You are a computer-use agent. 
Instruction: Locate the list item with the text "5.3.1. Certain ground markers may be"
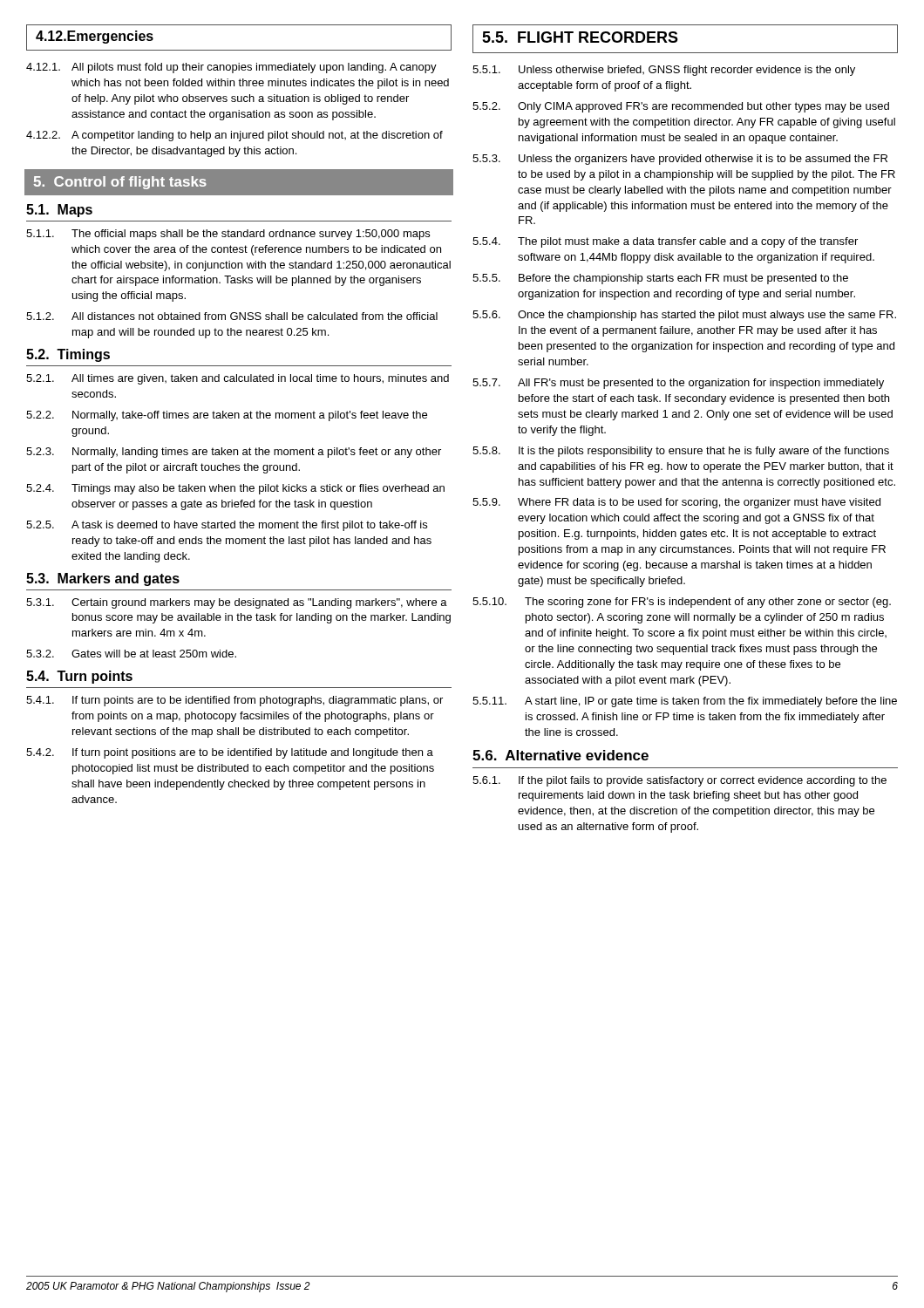239,618
